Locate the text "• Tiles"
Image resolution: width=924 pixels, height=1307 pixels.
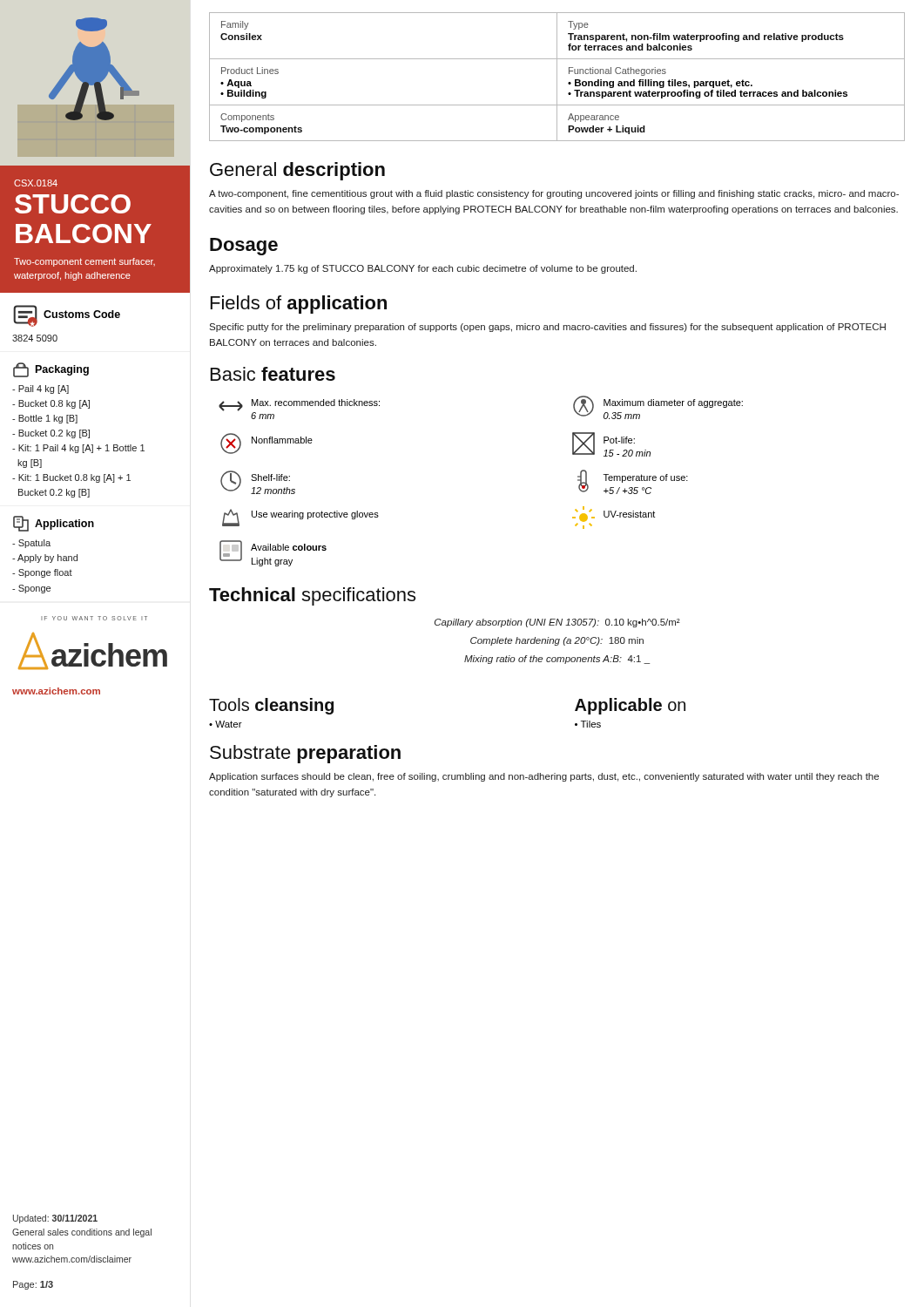(588, 724)
